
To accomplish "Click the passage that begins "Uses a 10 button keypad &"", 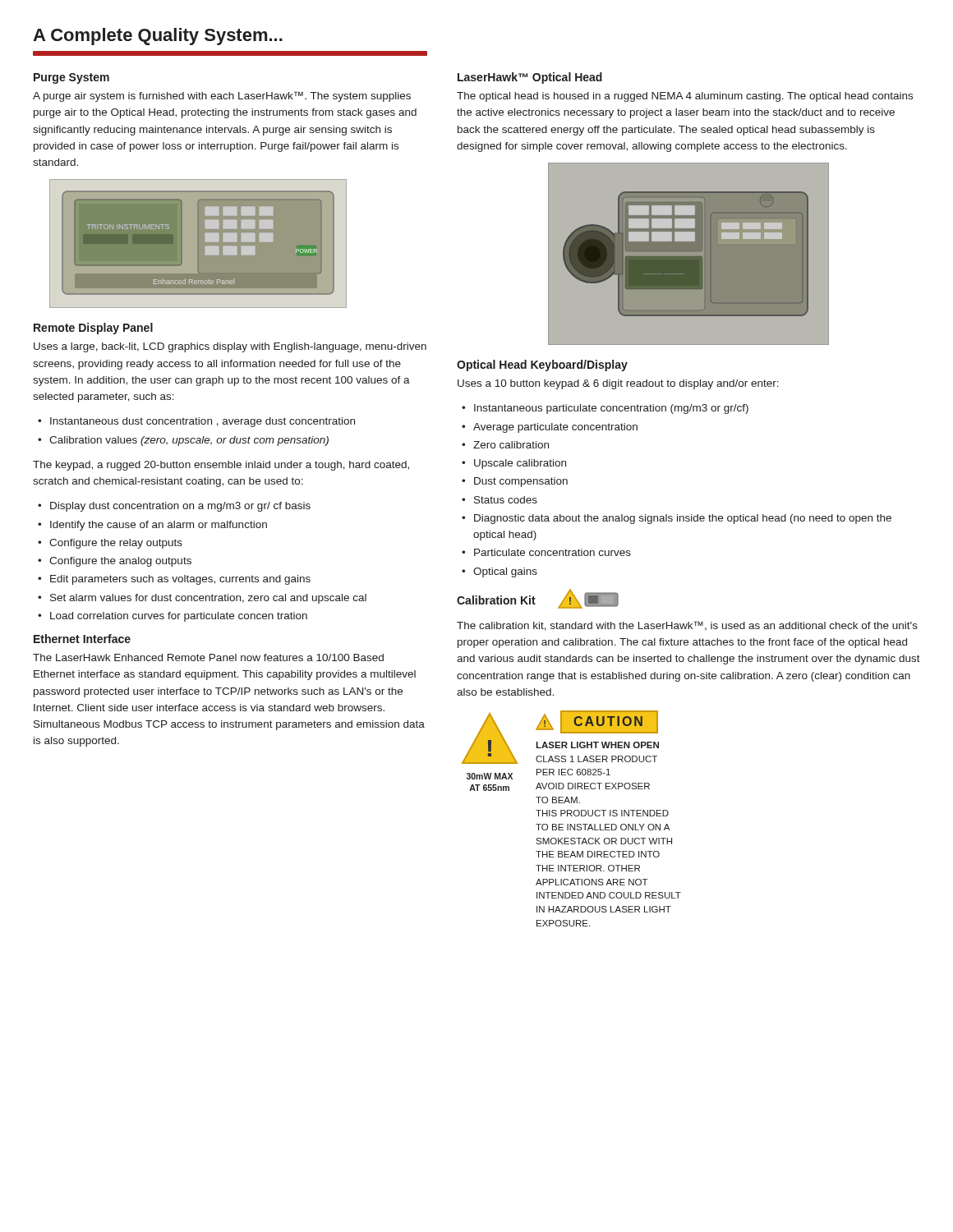I will (x=618, y=383).
